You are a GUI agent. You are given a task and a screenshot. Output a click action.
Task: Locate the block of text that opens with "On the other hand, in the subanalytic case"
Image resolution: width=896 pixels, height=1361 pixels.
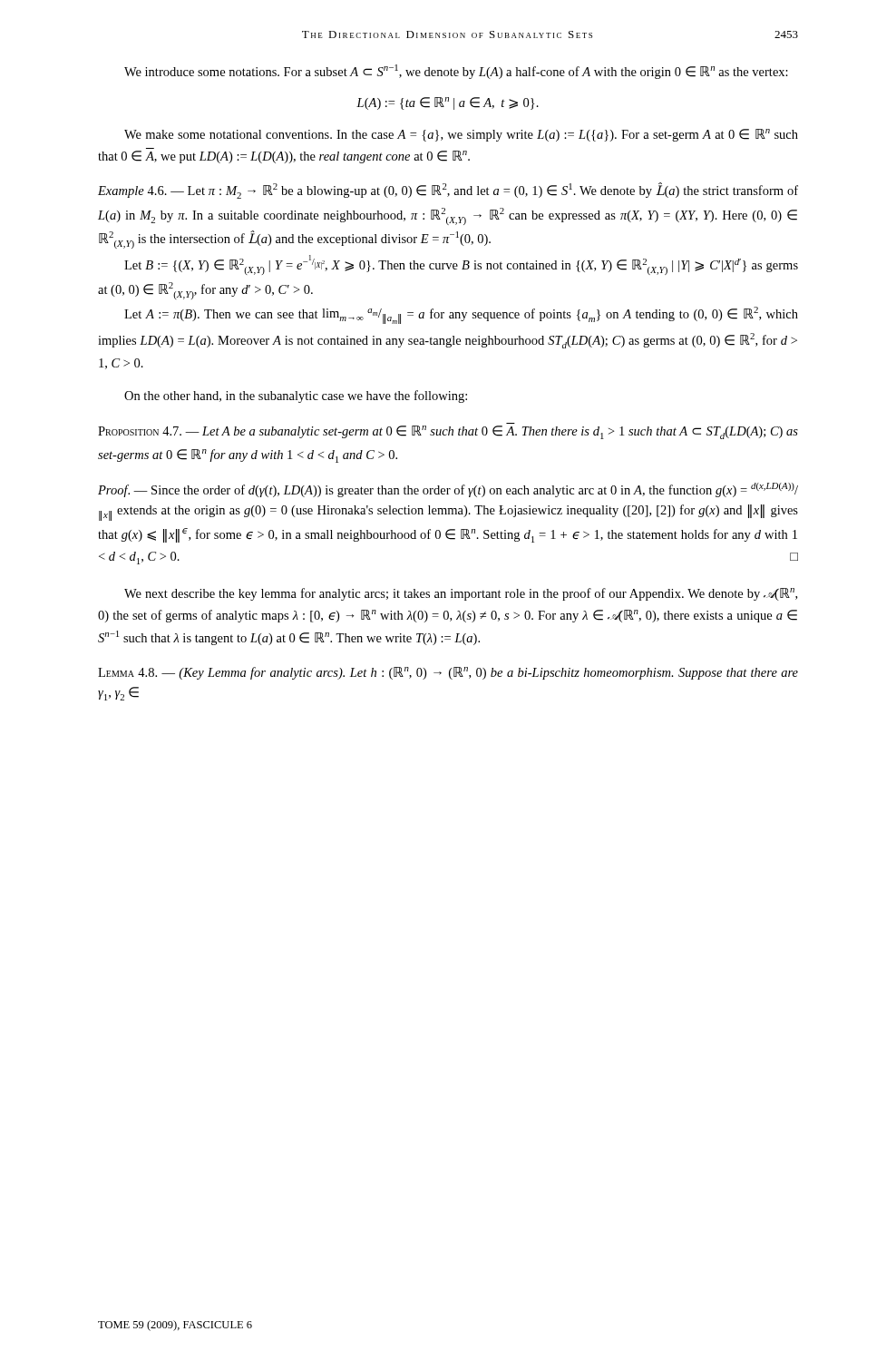[448, 396]
